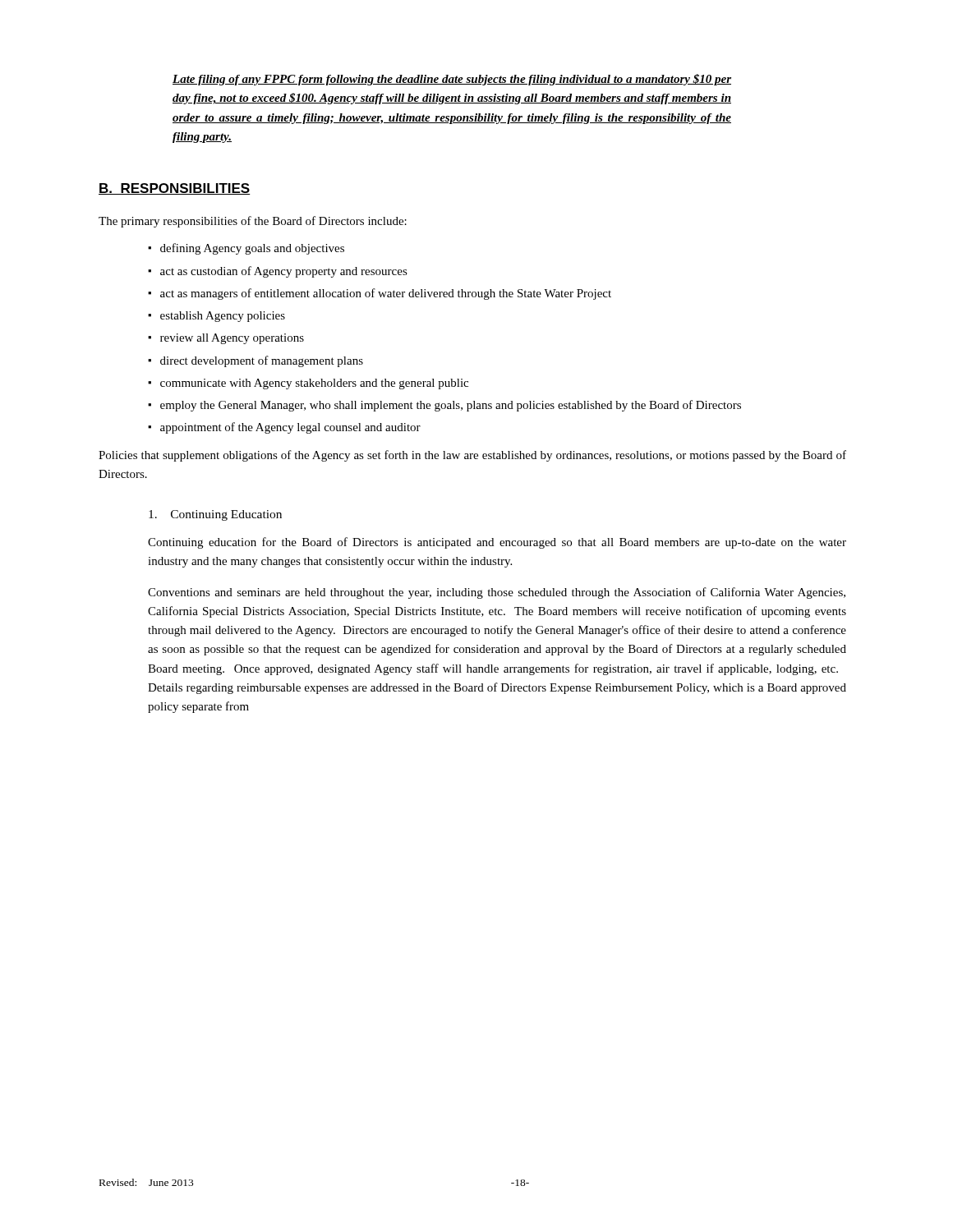Point to the block beginning "Continuing education for the Board"
This screenshot has width=953, height=1232.
pyautogui.click(x=497, y=552)
